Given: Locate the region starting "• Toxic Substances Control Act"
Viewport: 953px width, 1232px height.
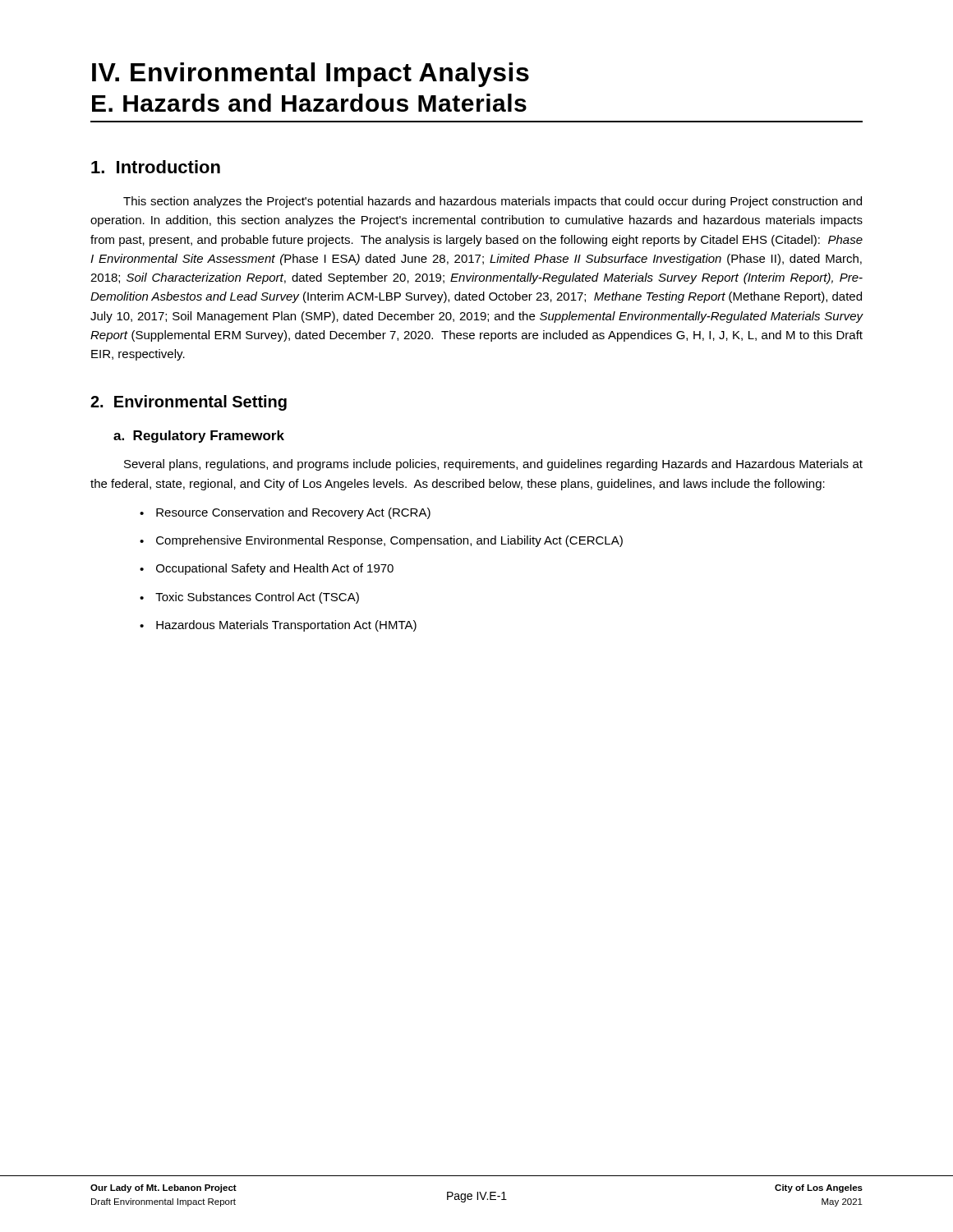Looking at the screenshot, I should tap(250, 597).
